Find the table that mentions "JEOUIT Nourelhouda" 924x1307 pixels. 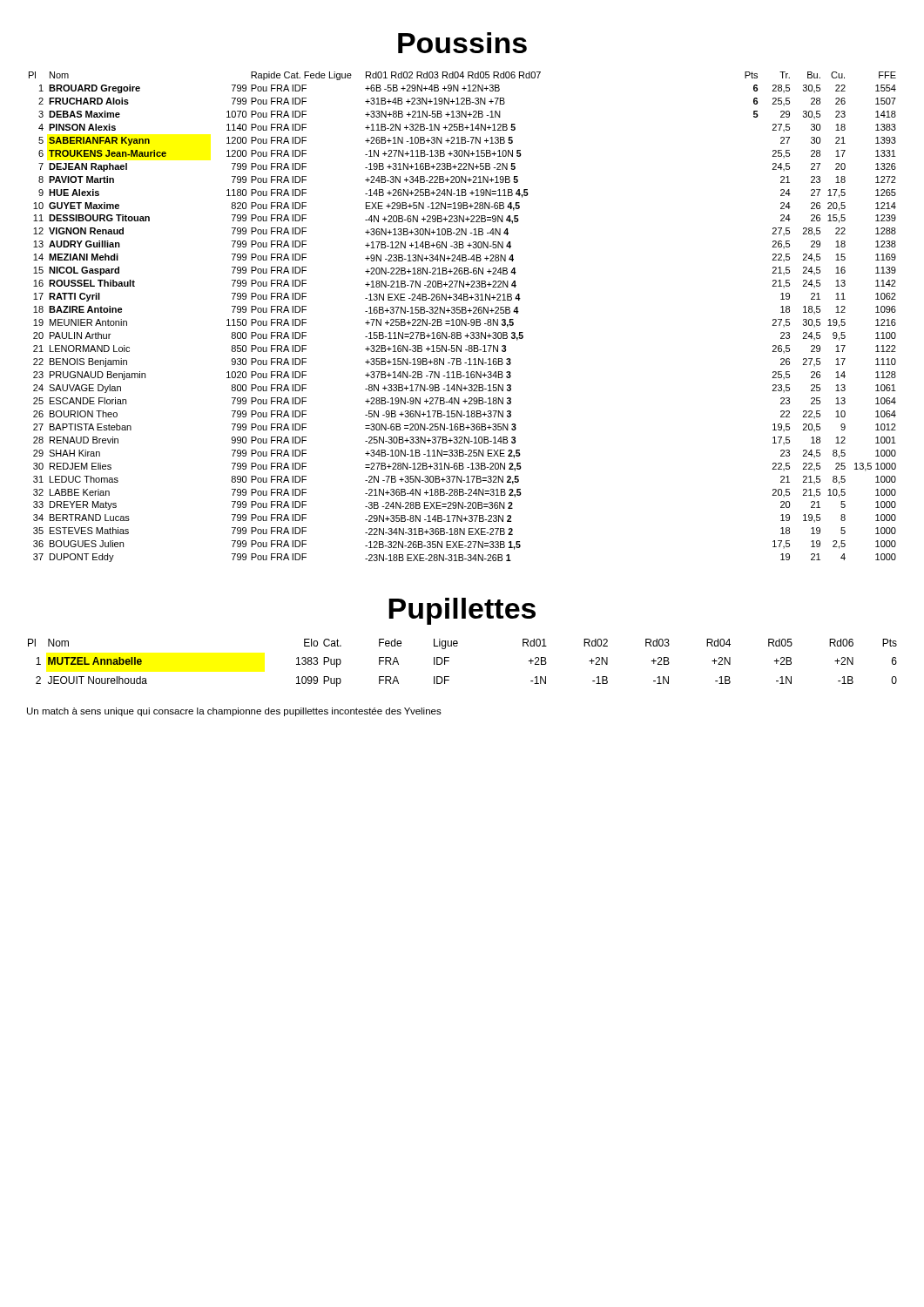click(462, 662)
